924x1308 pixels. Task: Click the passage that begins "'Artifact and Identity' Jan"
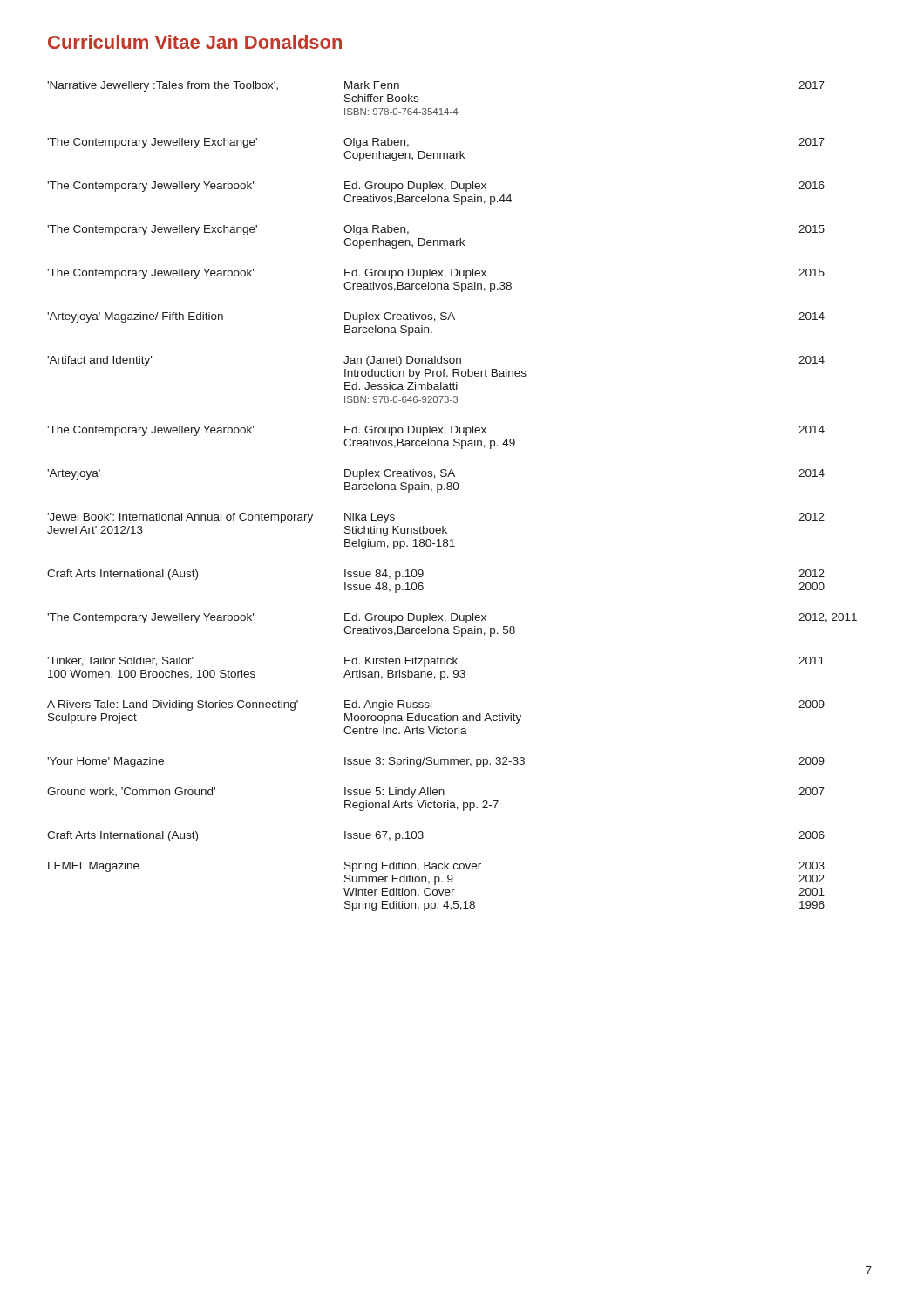click(462, 379)
